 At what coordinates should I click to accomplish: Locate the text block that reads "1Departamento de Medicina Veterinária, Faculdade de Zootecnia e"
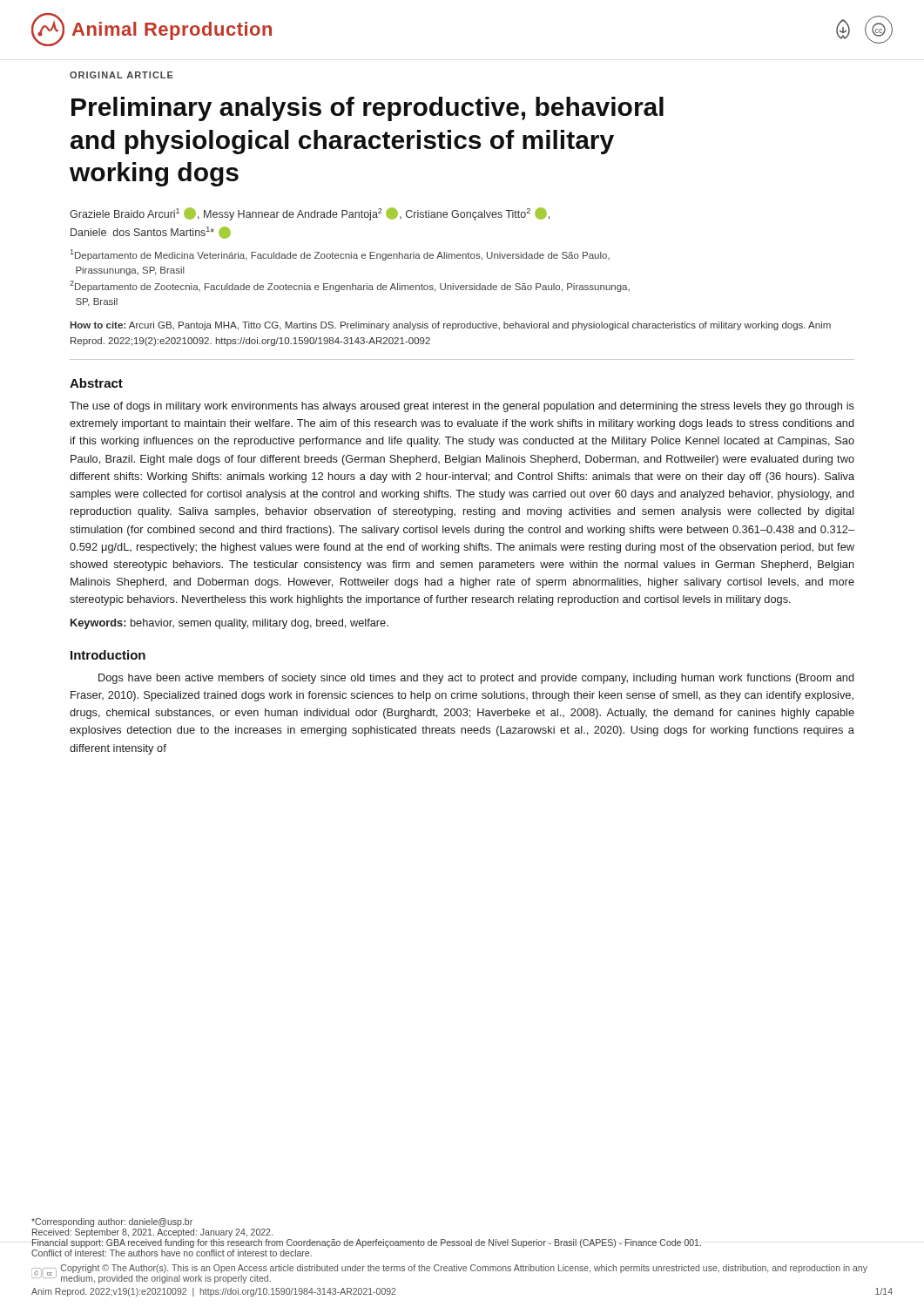(462, 278)
